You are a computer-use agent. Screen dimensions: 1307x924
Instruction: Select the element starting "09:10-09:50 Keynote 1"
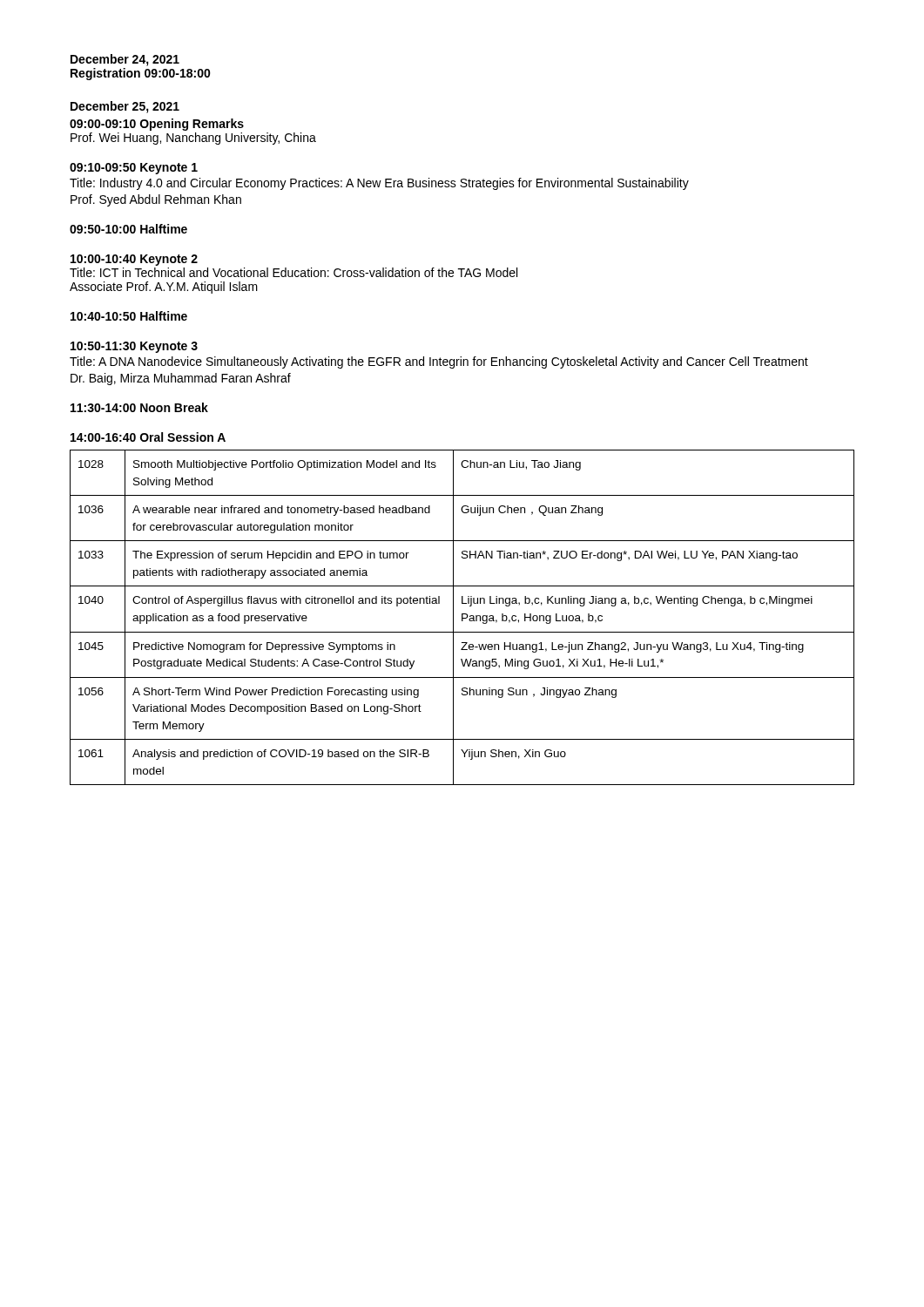click(134, 167)
